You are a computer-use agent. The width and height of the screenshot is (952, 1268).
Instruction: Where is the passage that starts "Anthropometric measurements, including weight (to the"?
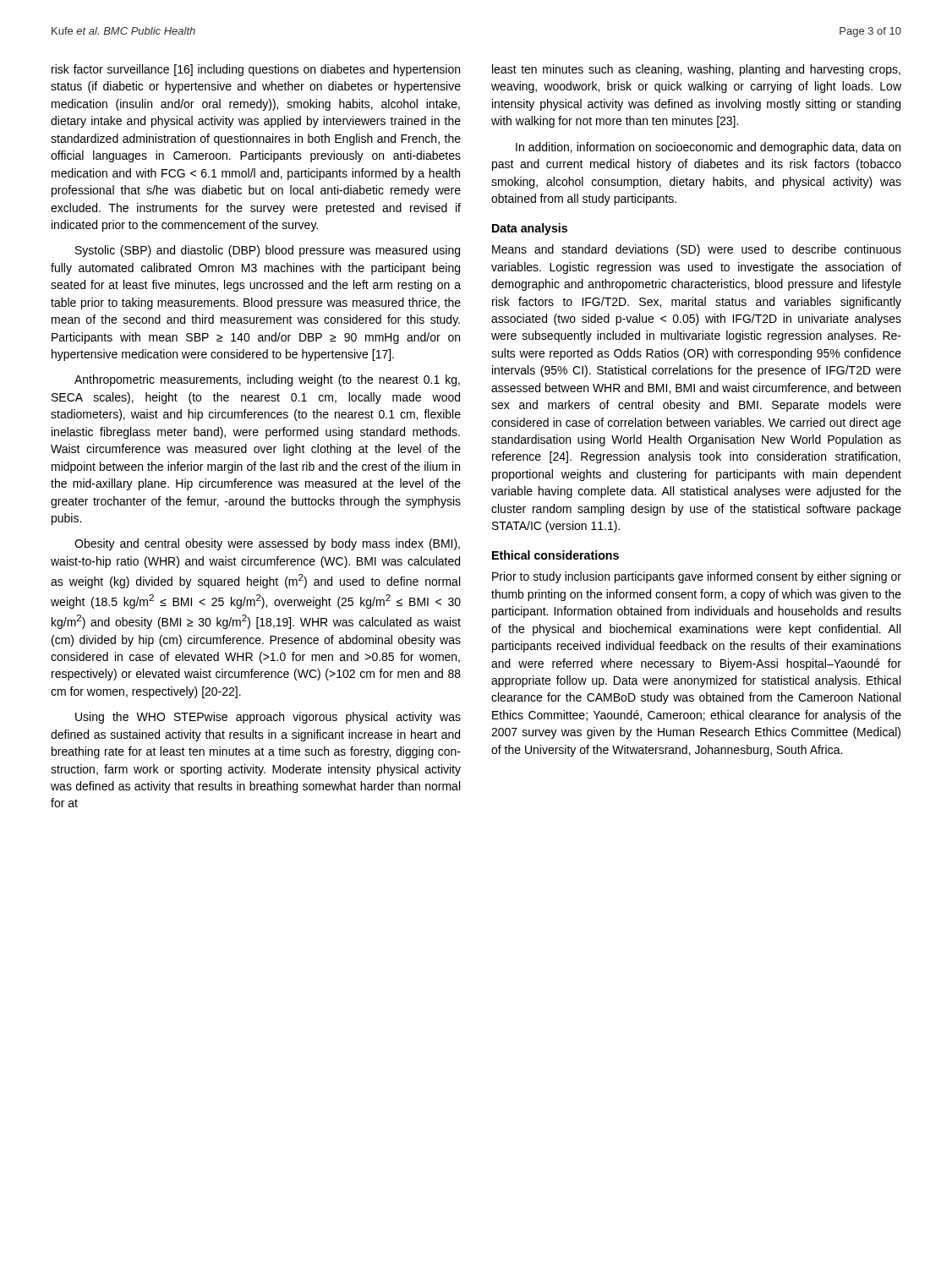(x=256, y=449)
